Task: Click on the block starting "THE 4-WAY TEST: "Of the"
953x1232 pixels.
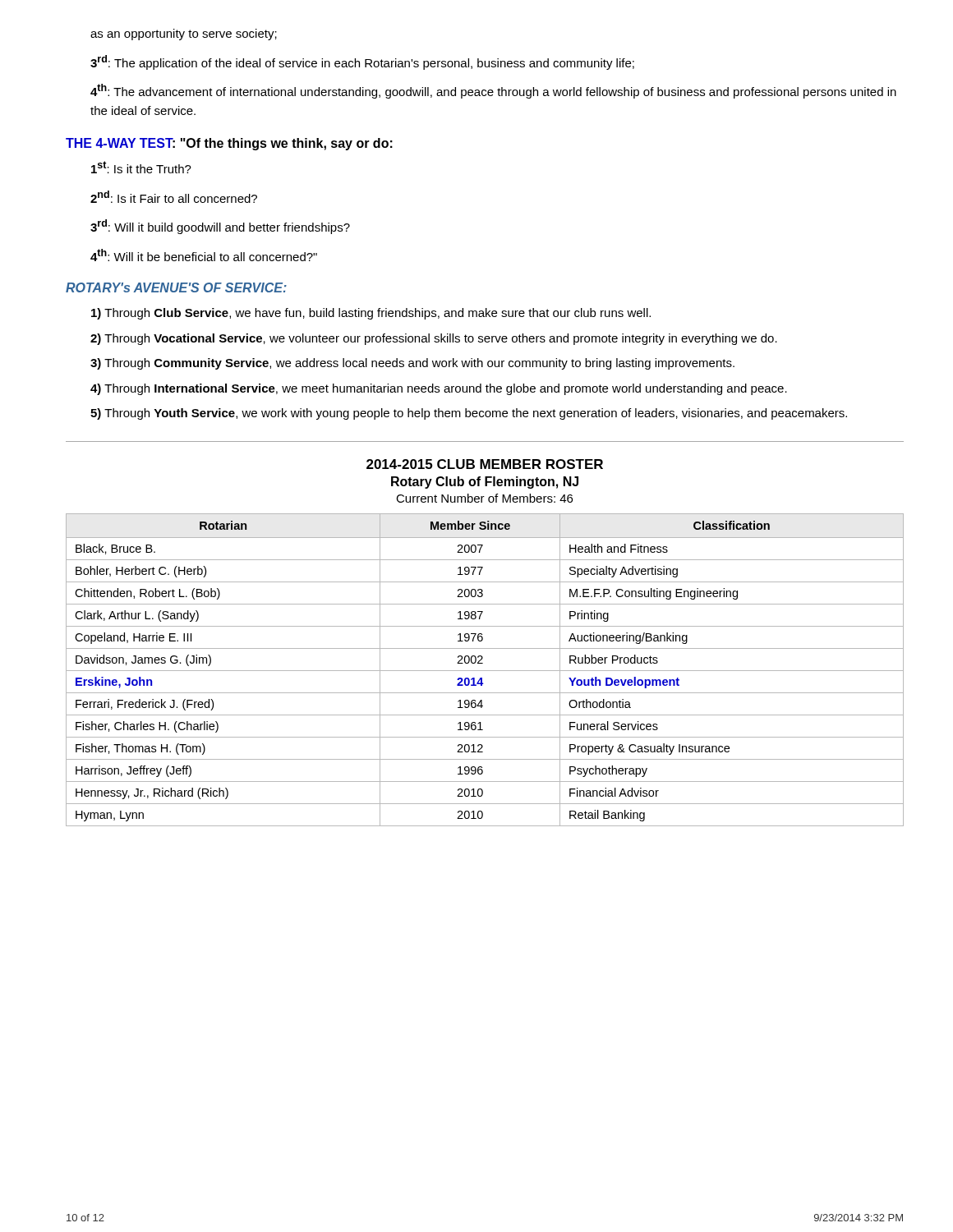Action: [230, 143]
